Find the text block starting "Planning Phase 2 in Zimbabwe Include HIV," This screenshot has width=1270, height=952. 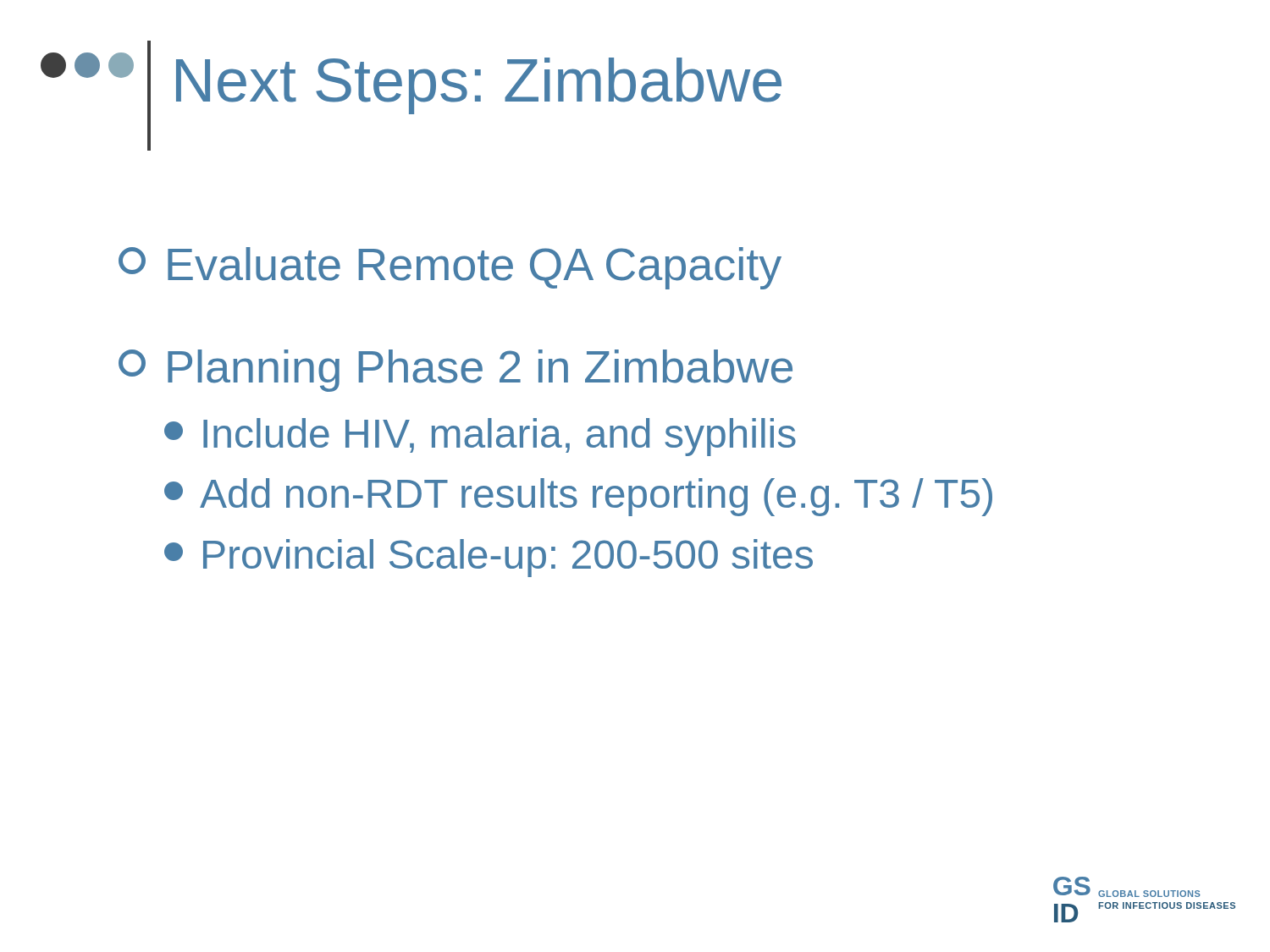tap(557, 465)
